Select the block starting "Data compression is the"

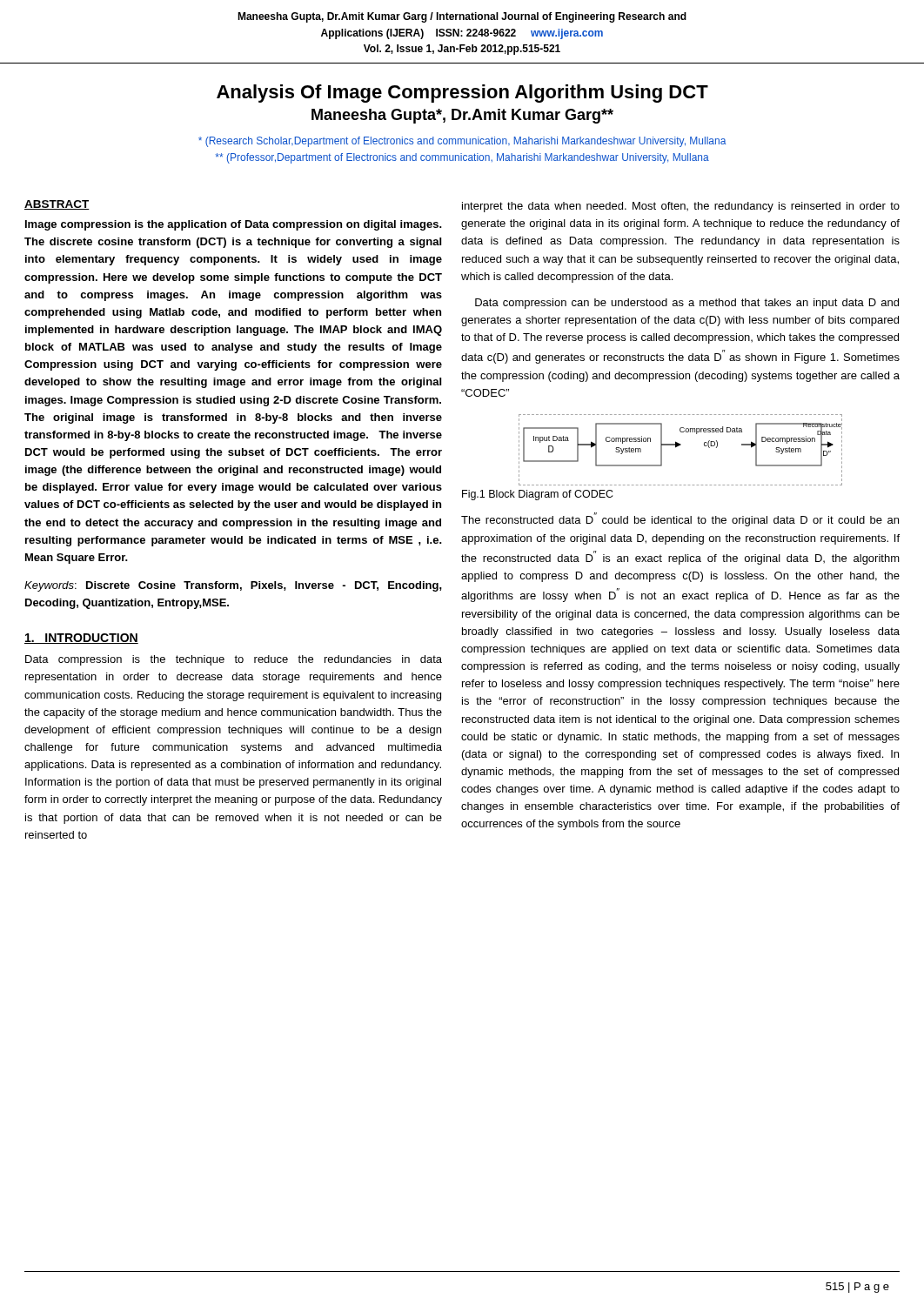[233, 747]
